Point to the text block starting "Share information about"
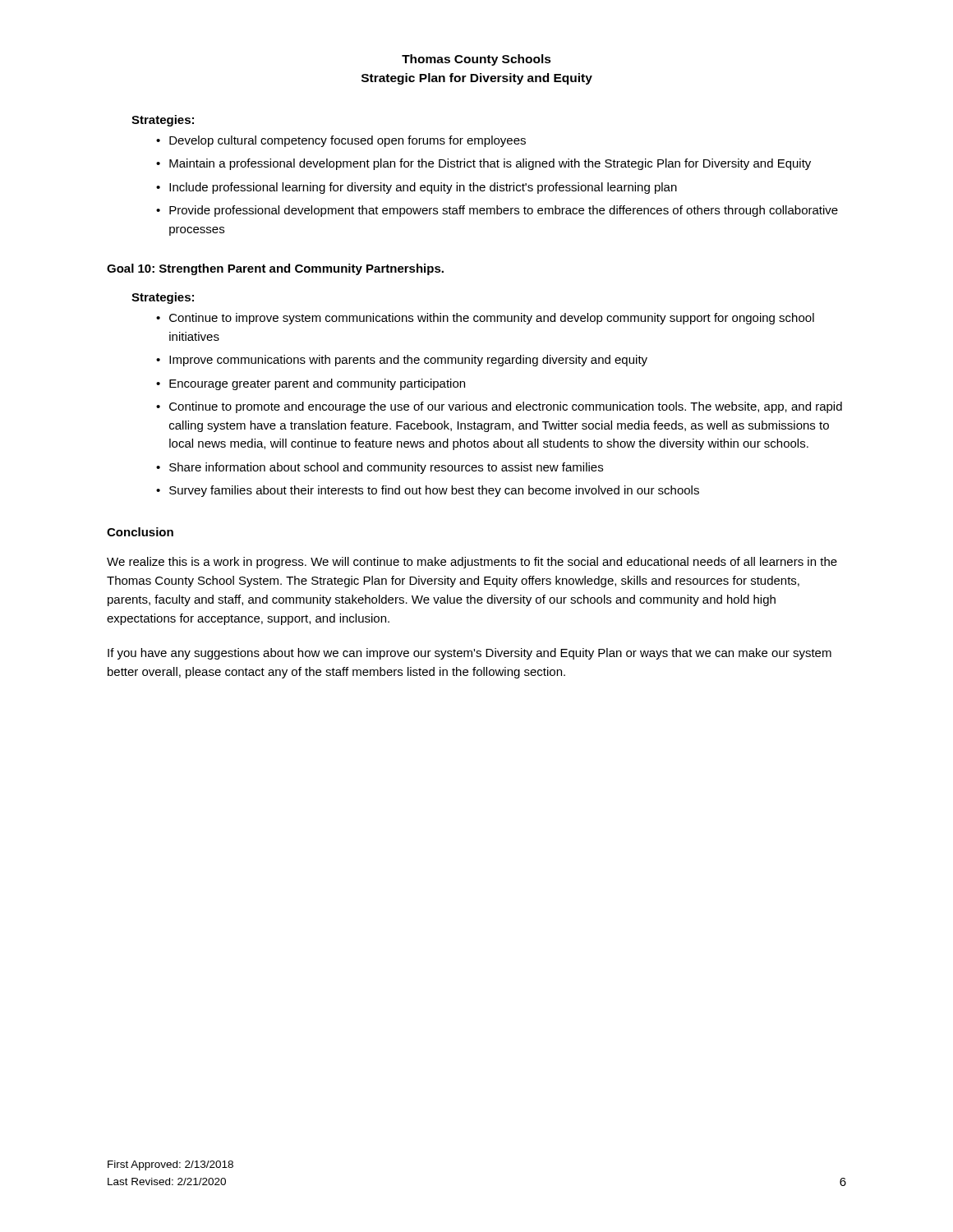This screenshot has width=953, height=1232. point(386,466)
